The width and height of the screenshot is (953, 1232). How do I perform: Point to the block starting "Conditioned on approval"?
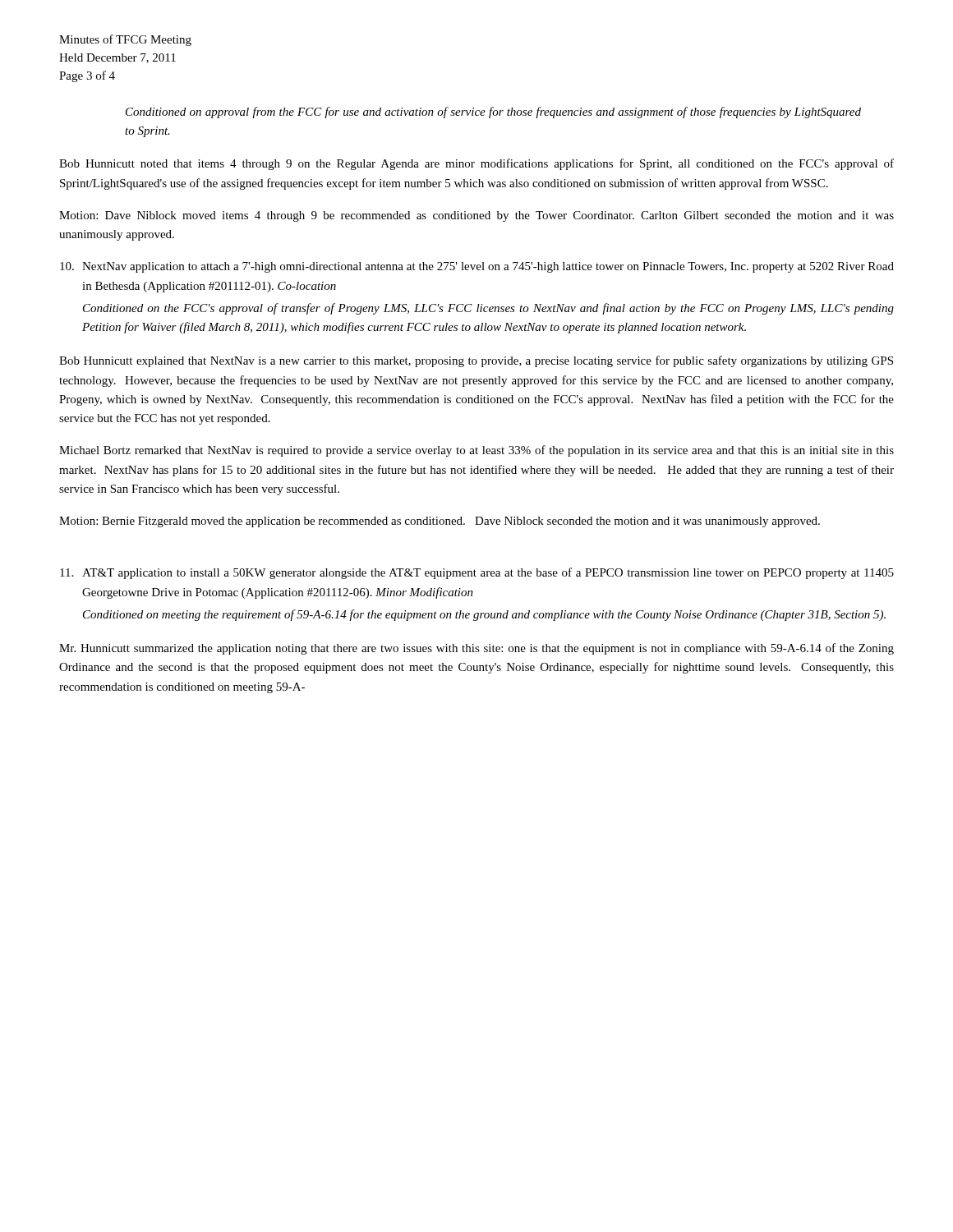tap(493, 121)
